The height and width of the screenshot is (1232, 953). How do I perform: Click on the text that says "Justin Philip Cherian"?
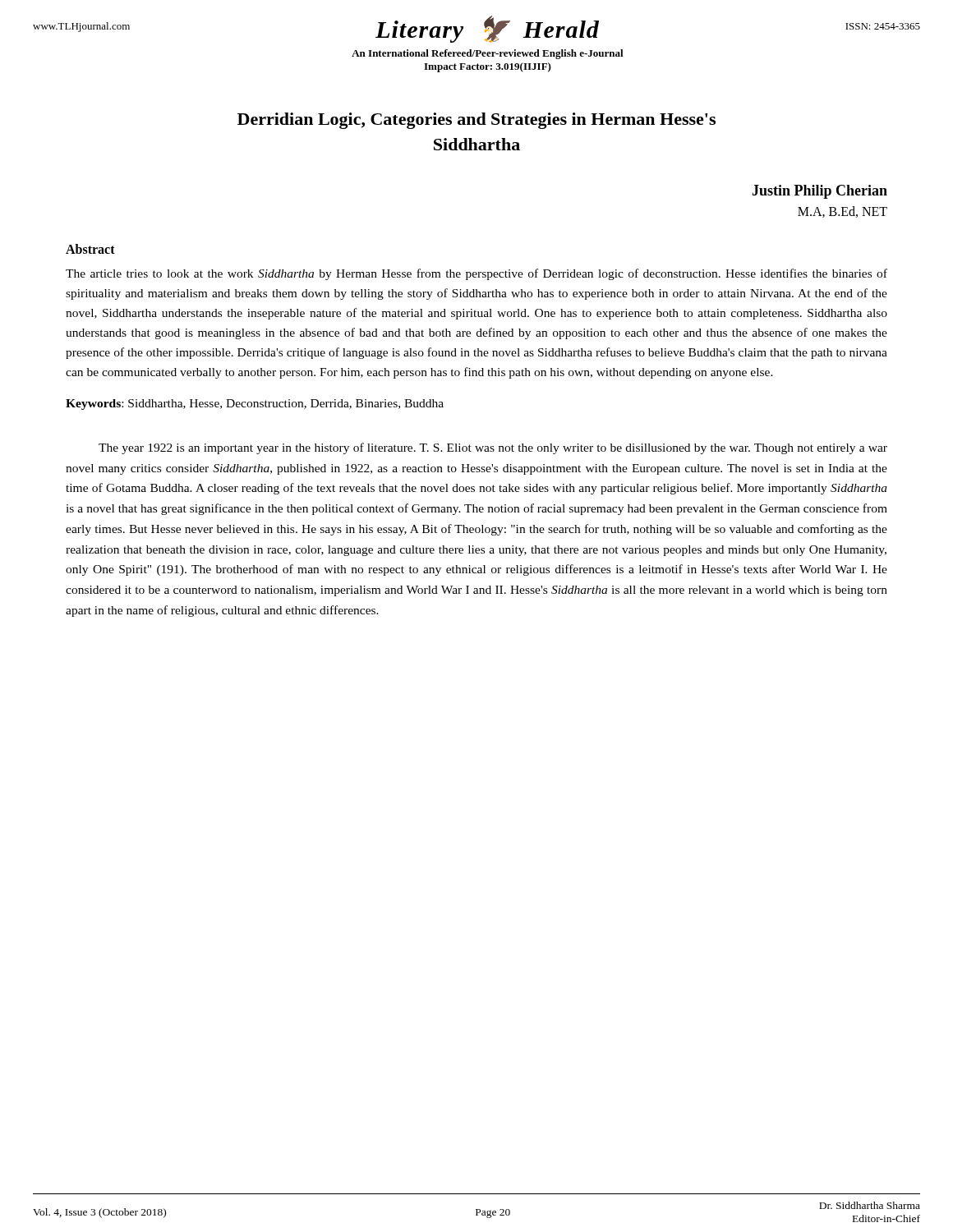click(819, 190)
